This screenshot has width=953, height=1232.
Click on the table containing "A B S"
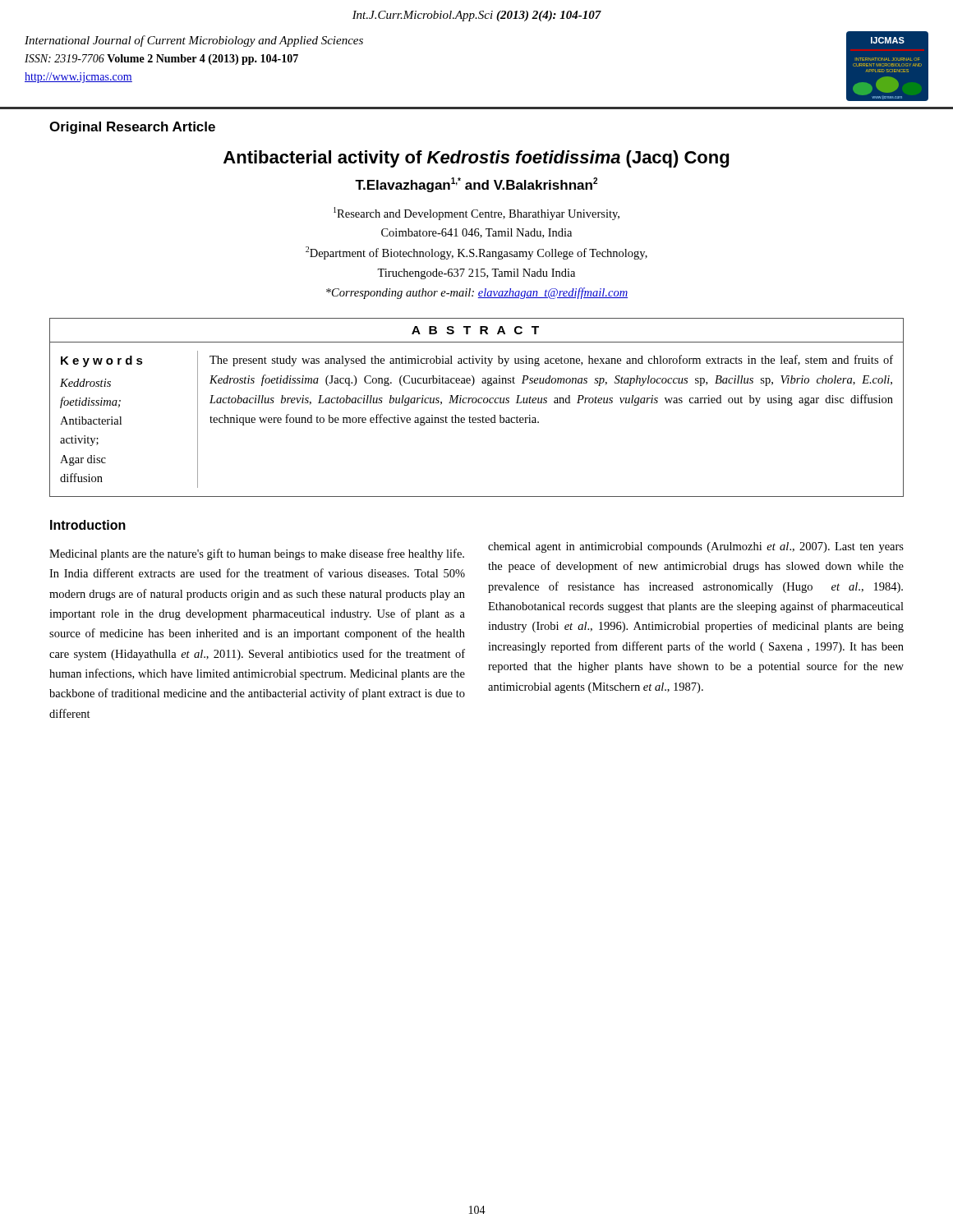[x=476, y=407]
